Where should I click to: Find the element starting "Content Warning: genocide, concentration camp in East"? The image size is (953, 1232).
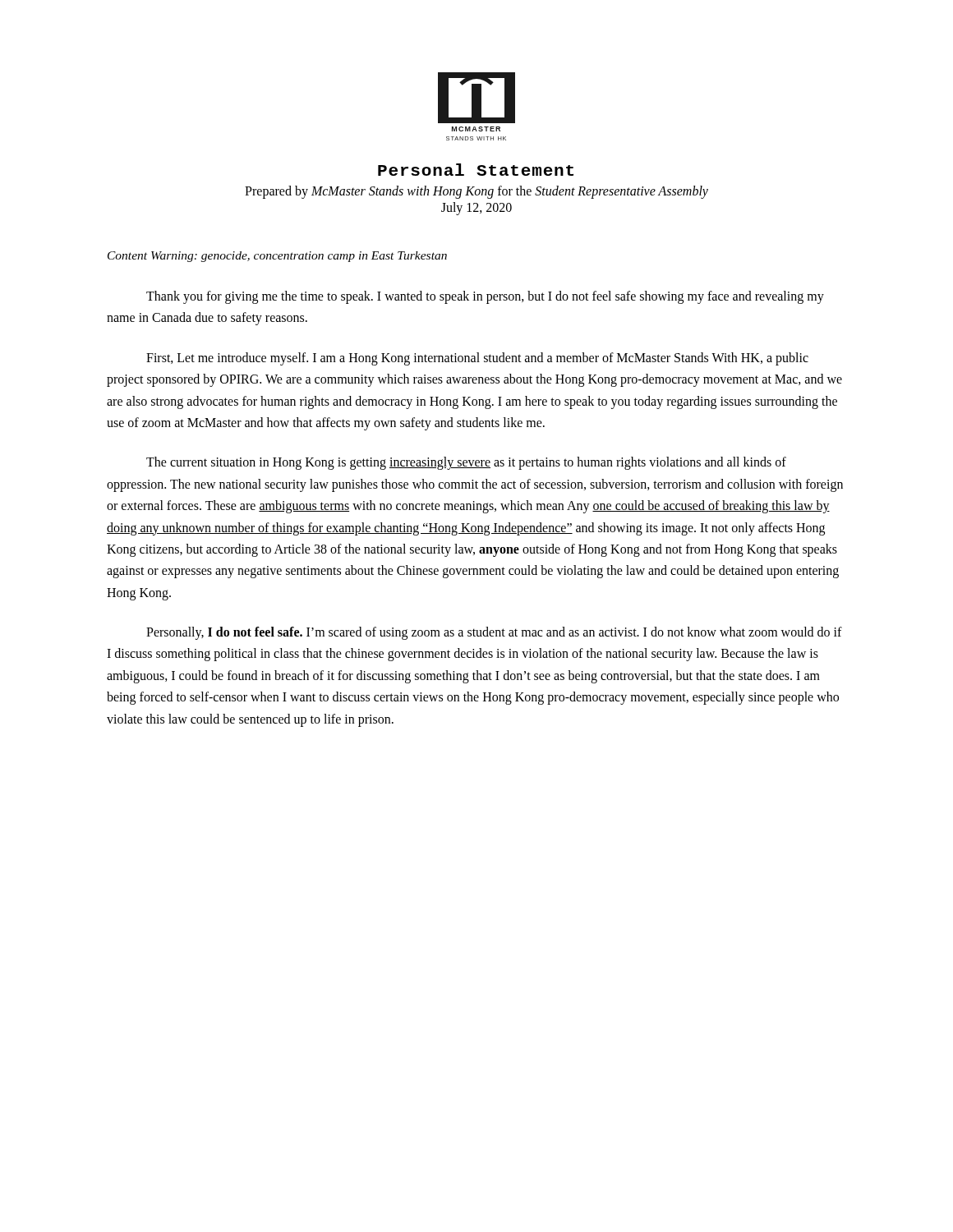point(277,255)
